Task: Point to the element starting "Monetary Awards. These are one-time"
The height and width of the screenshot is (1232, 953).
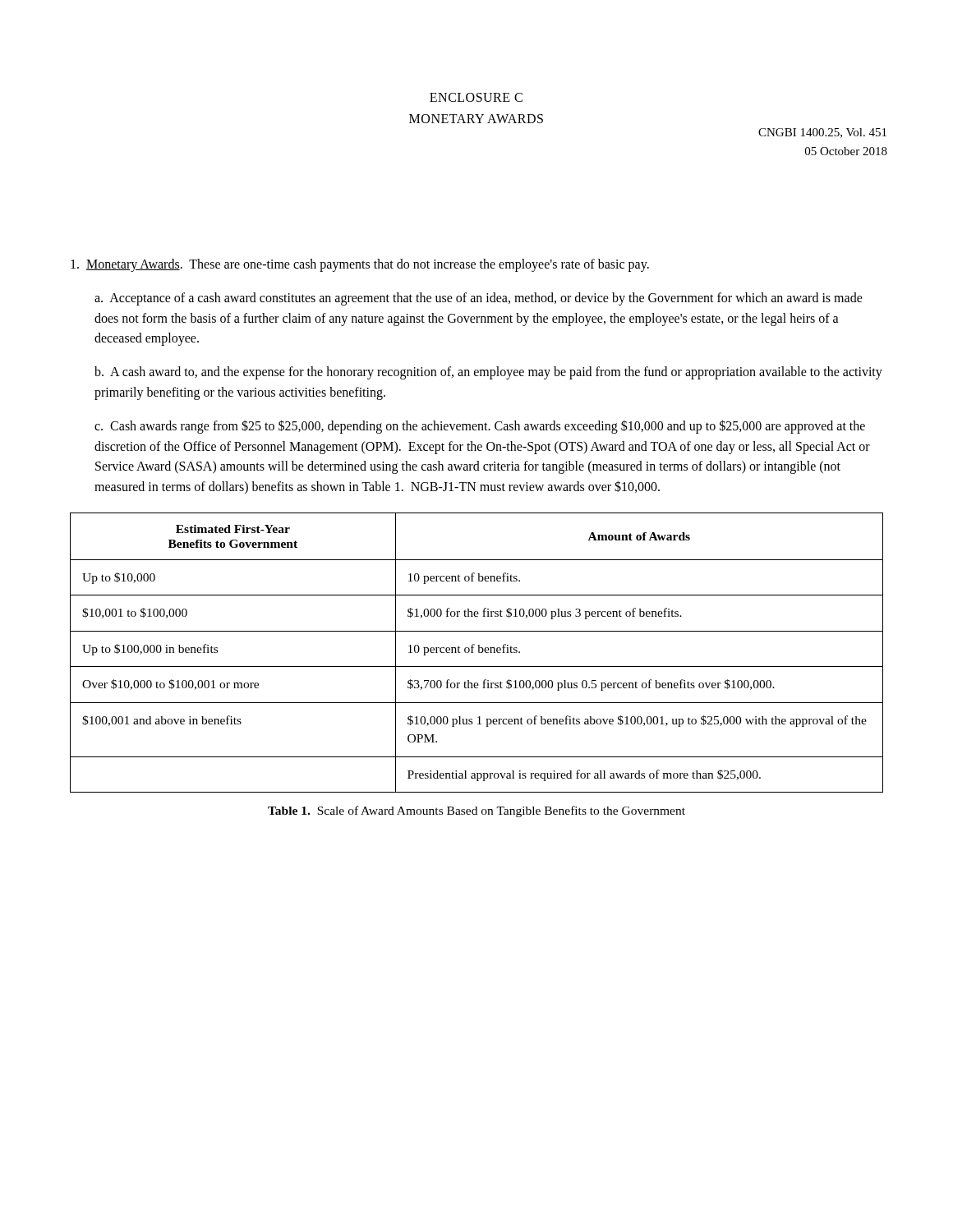Action: (x=360, y=264)
